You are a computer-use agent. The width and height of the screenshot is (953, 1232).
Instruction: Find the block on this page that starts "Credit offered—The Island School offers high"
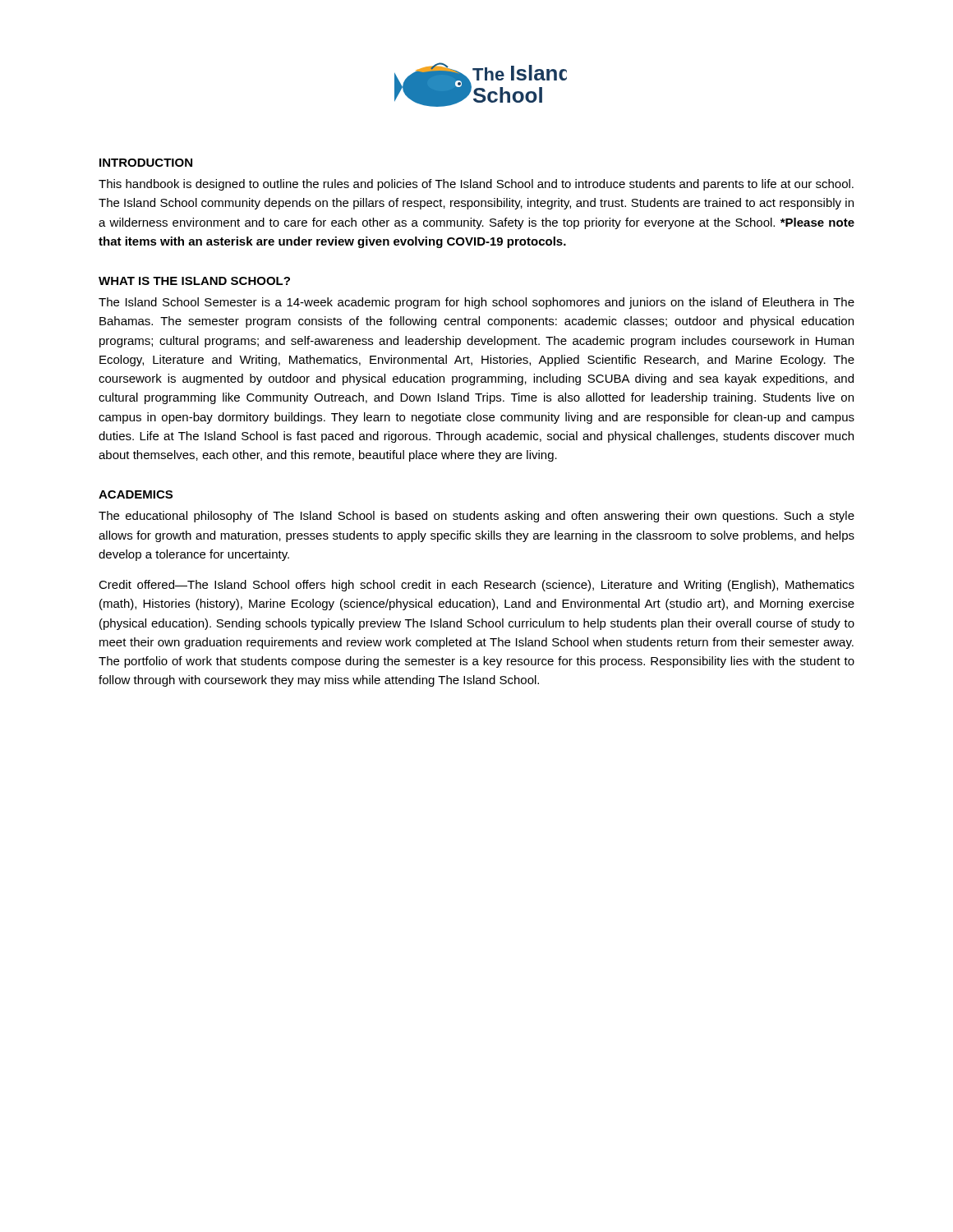[x=476, y=632]
